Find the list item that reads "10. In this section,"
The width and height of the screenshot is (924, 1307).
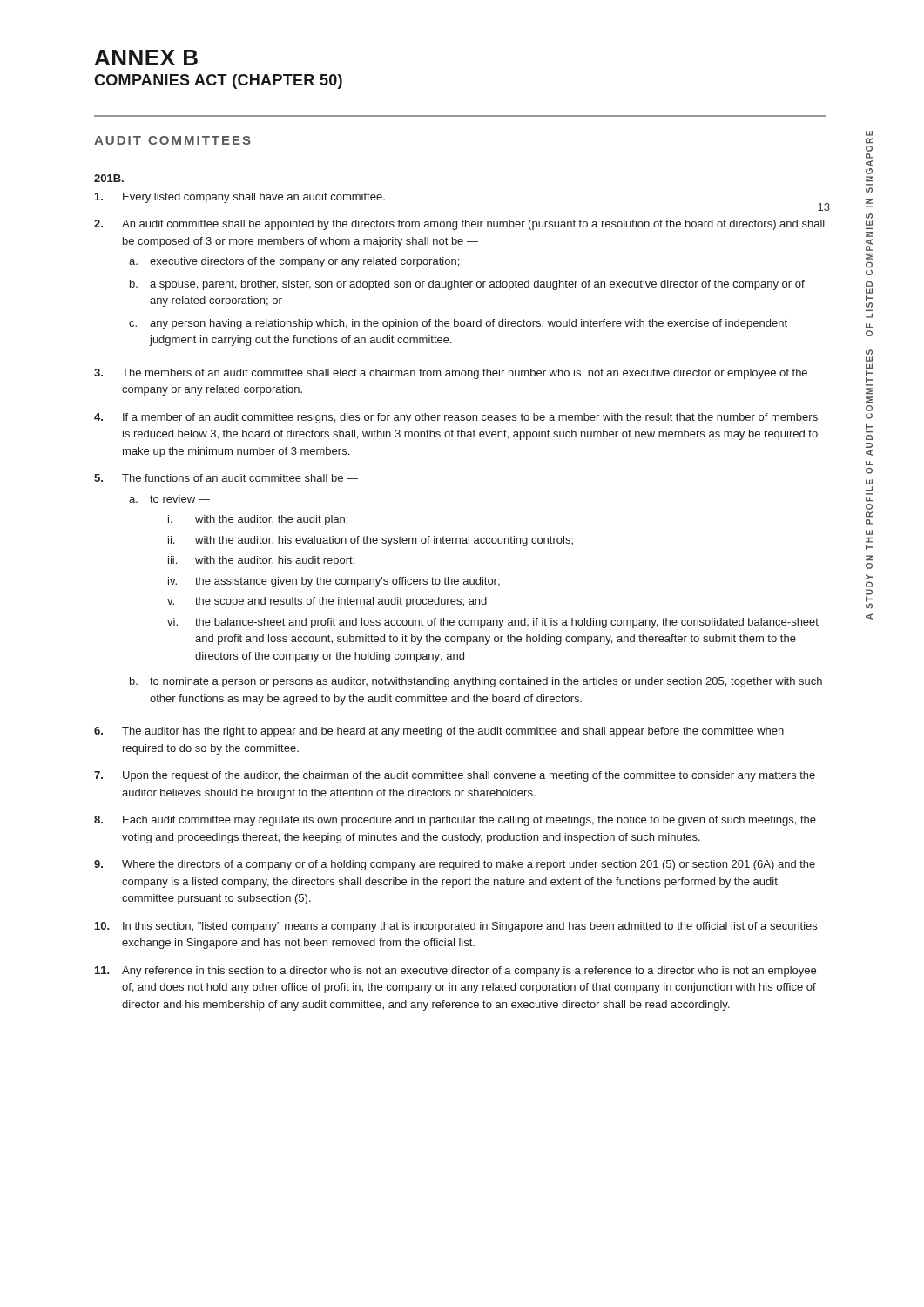point(460,935)
